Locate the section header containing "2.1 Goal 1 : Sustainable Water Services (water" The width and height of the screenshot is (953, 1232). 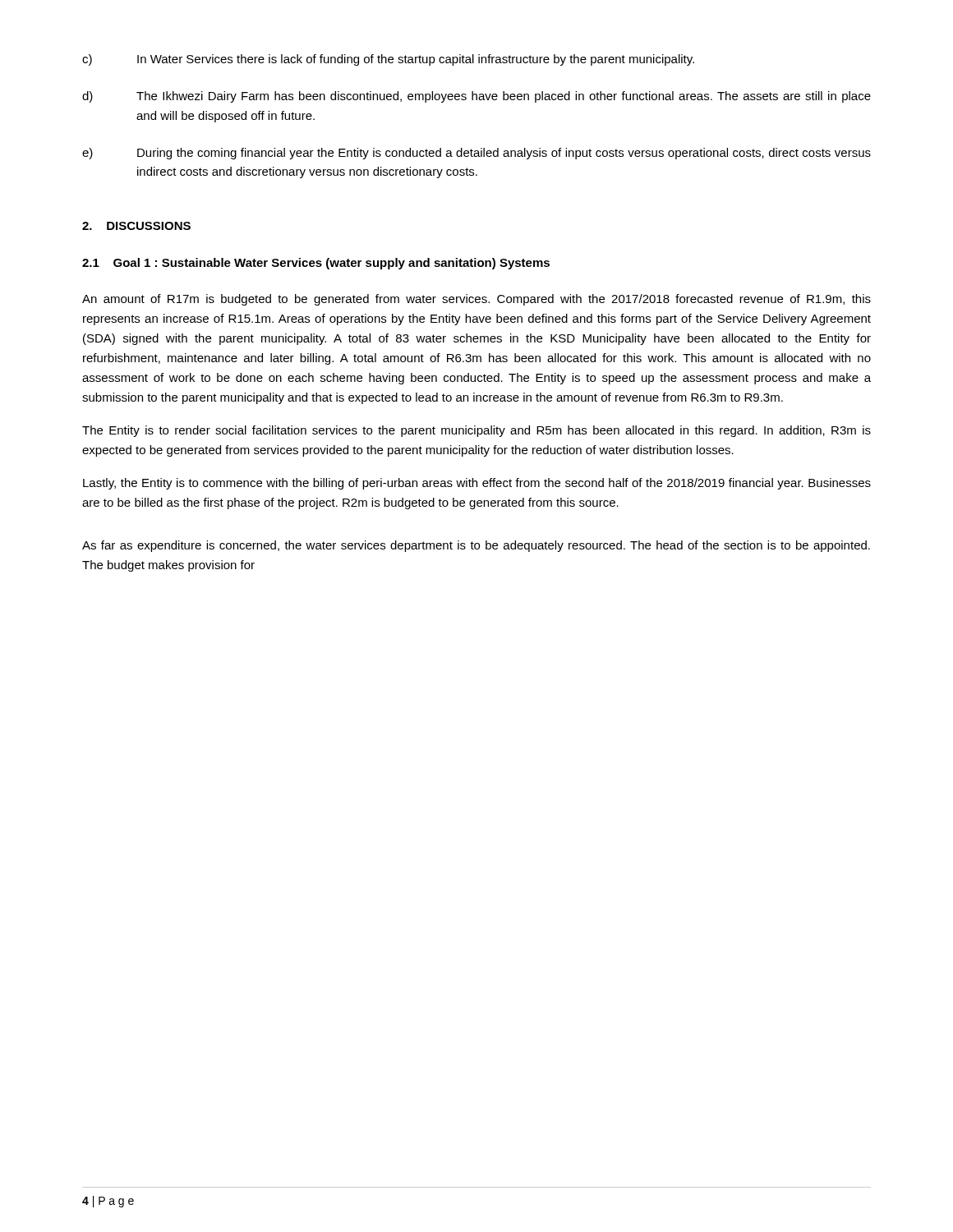(316, 263)
